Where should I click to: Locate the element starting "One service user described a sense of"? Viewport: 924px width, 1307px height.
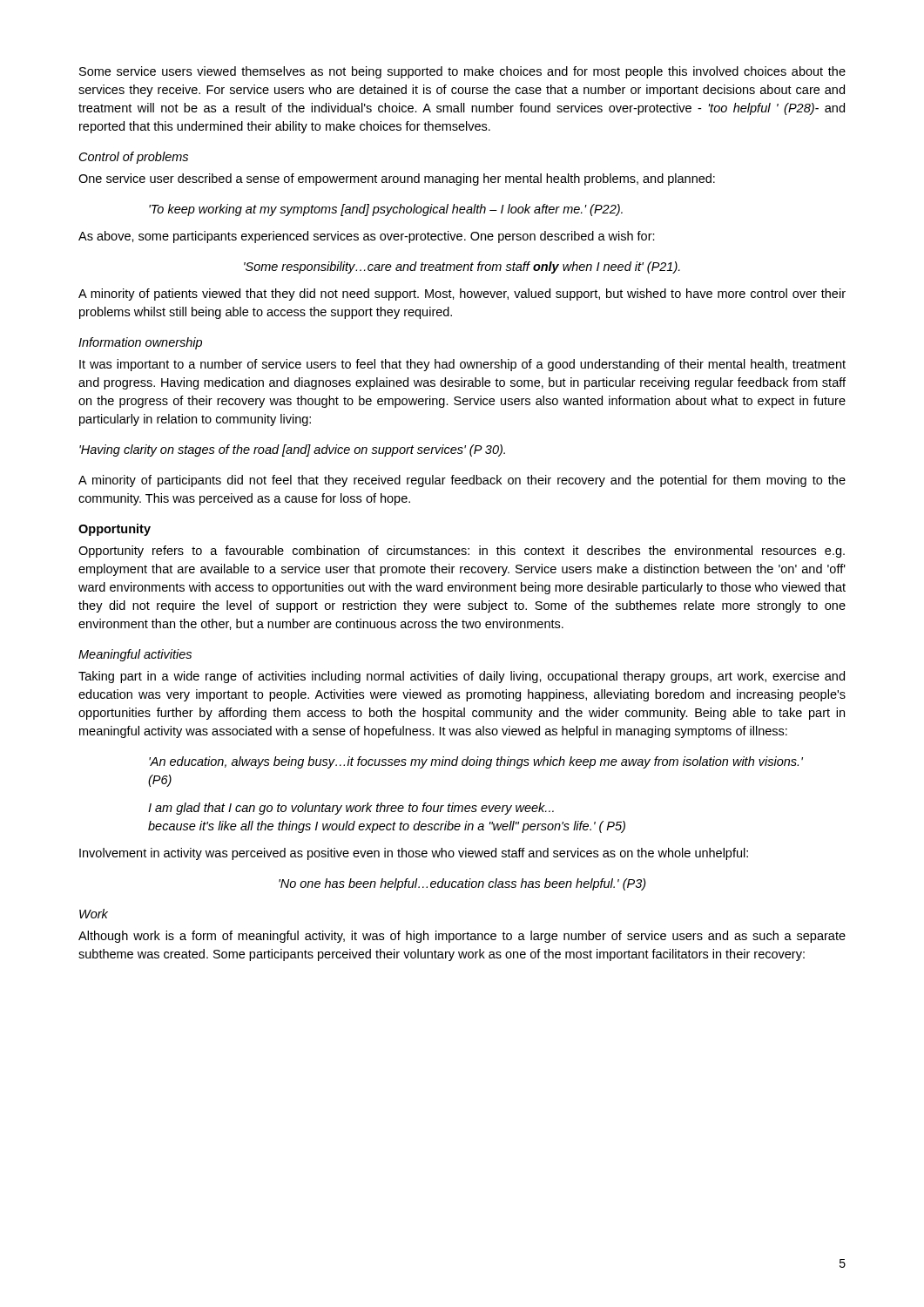coord(397,179)
